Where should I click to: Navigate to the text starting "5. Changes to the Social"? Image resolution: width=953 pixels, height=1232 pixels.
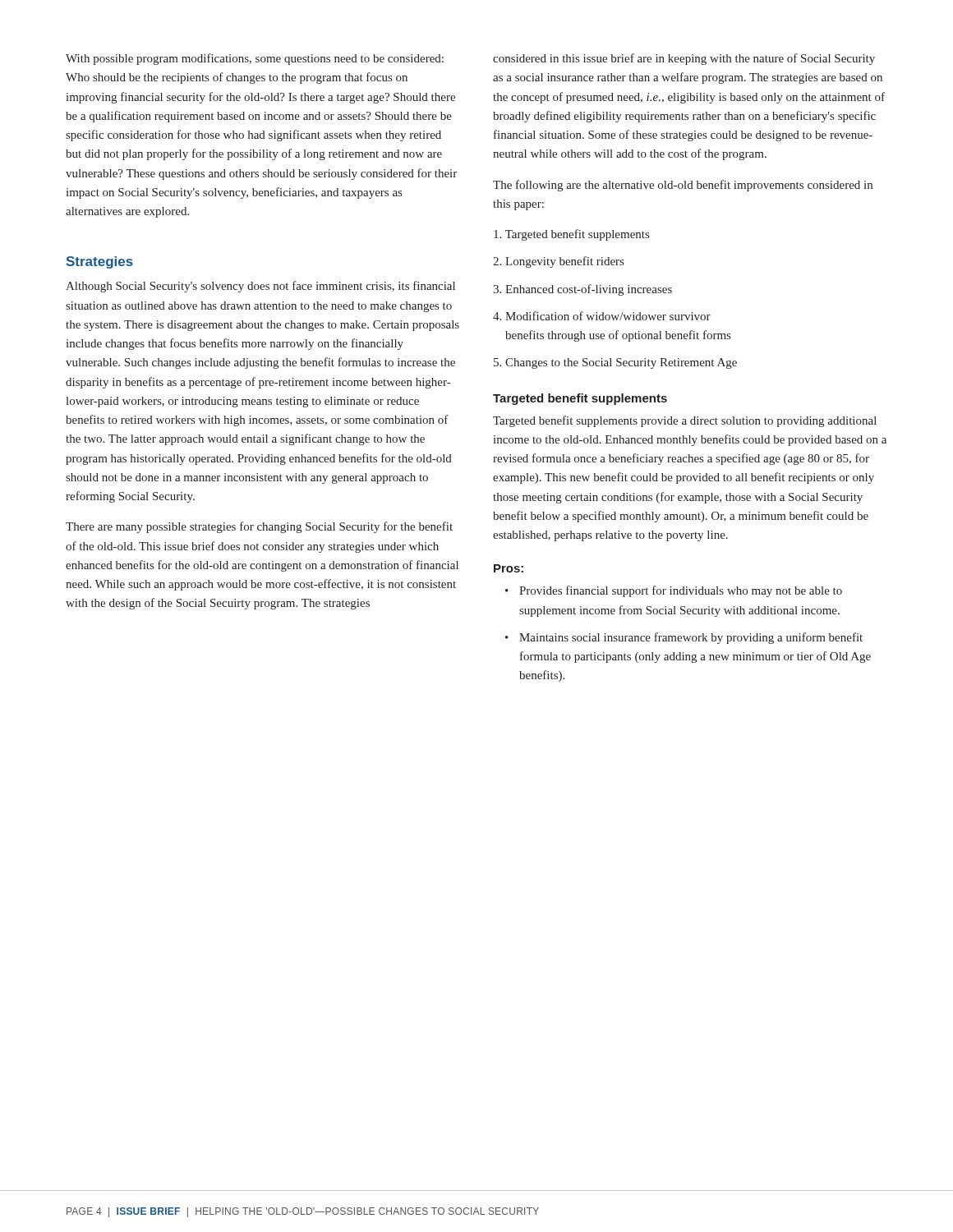[x=615, y=362]
